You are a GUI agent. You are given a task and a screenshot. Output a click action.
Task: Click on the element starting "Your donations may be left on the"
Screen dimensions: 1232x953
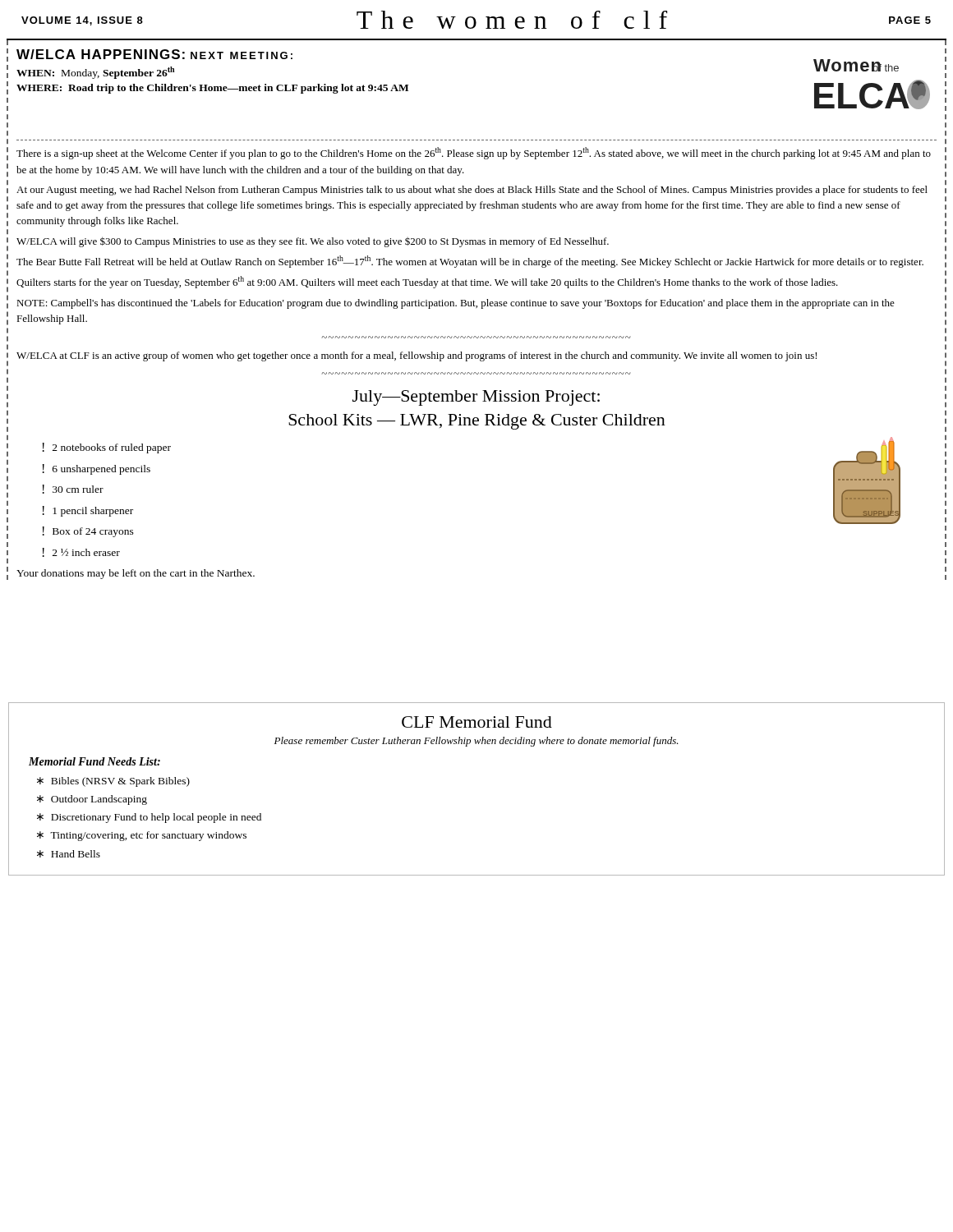point(136,573)
